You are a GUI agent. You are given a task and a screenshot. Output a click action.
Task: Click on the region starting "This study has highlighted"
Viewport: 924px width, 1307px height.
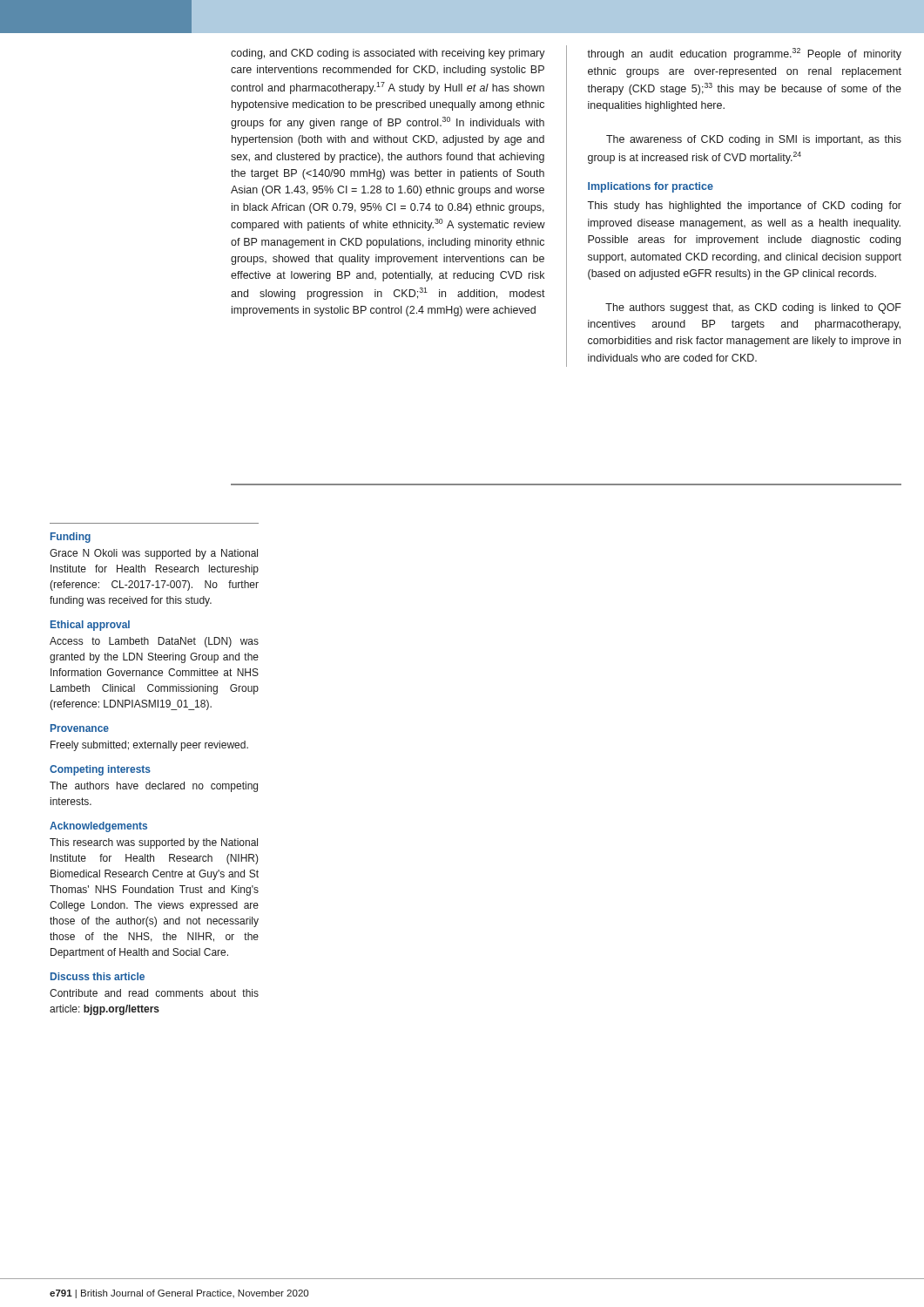tap(744, 282)
